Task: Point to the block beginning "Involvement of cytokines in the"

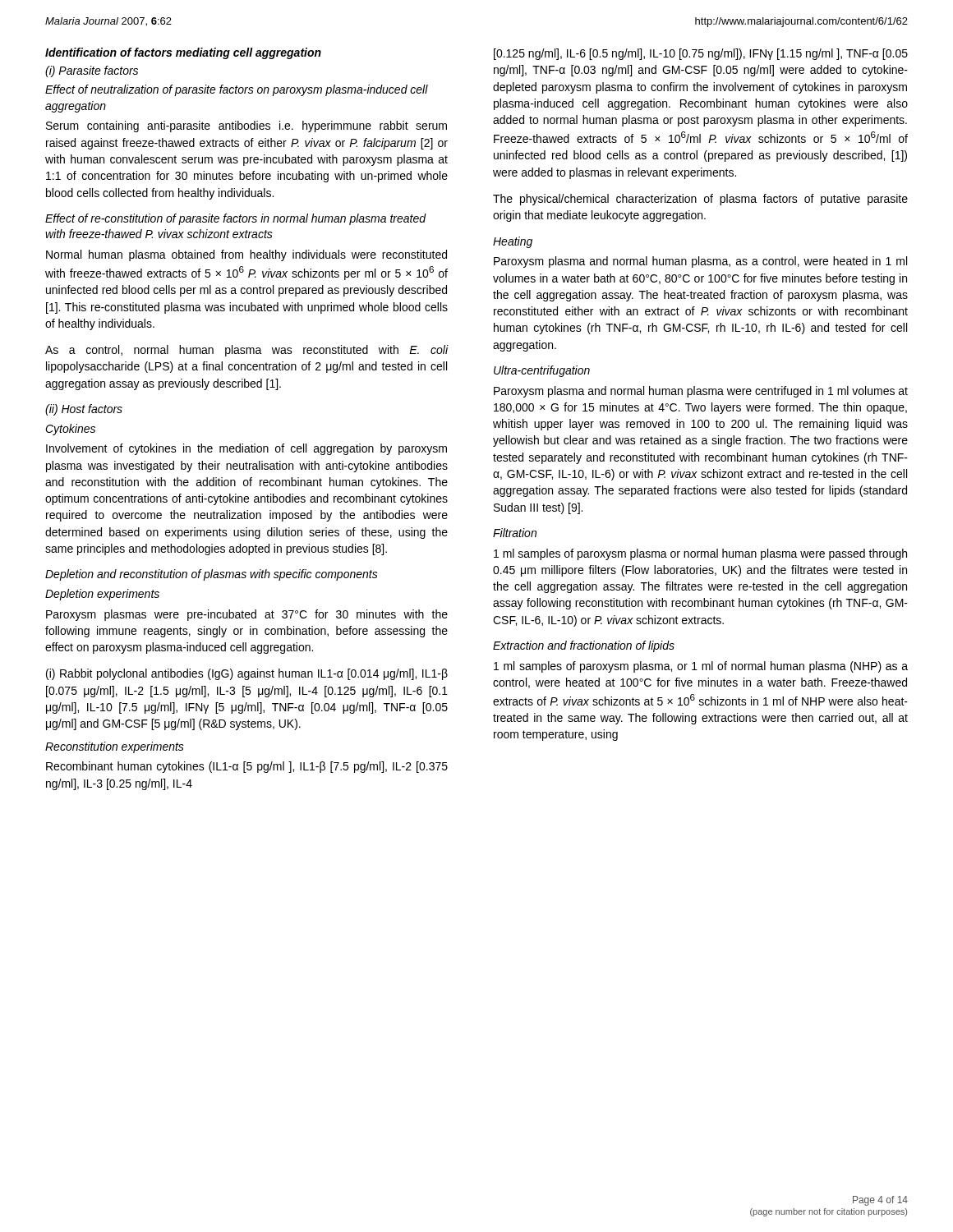Action: pos(246,499)
